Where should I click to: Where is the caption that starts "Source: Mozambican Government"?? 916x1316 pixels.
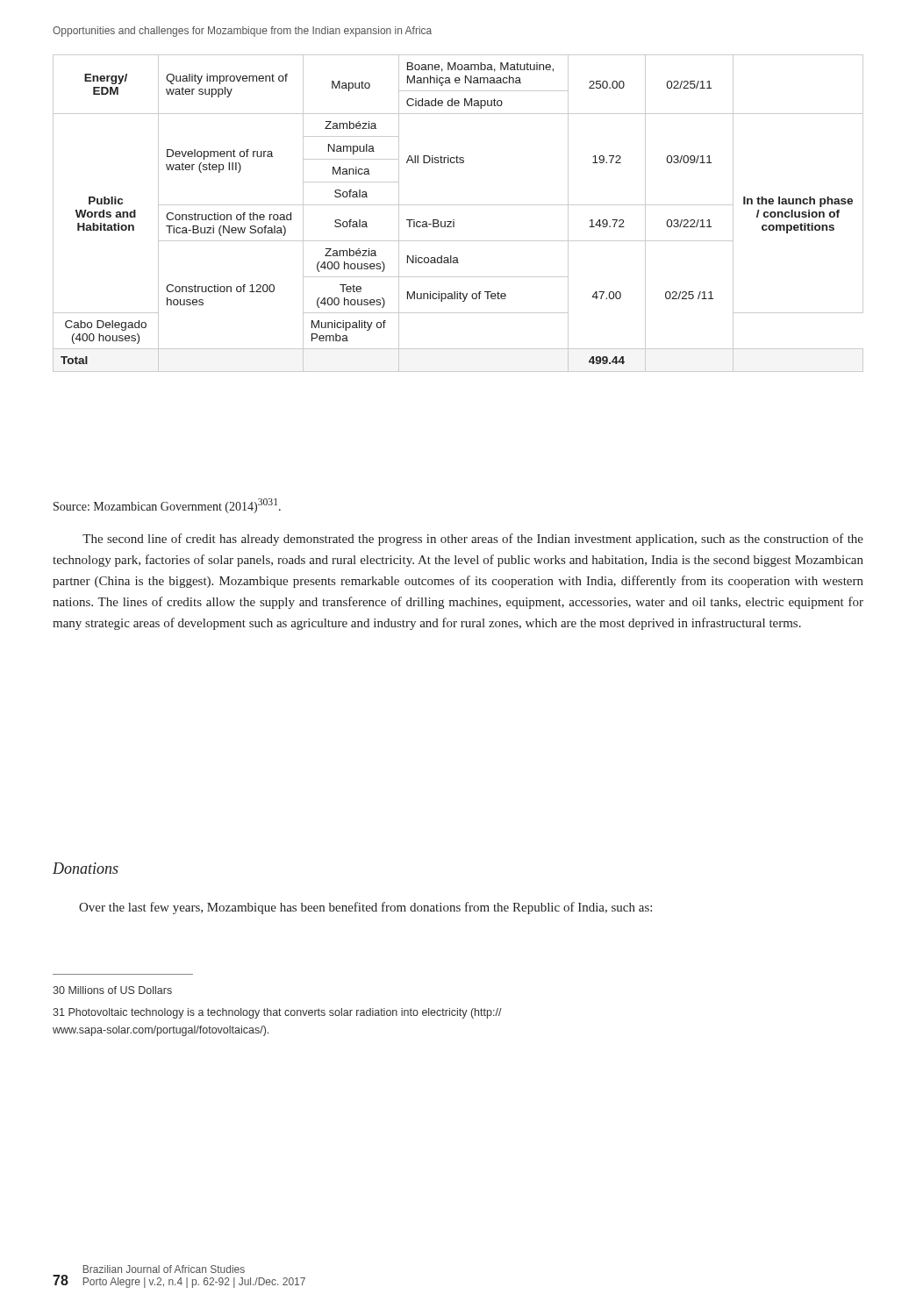167,505
